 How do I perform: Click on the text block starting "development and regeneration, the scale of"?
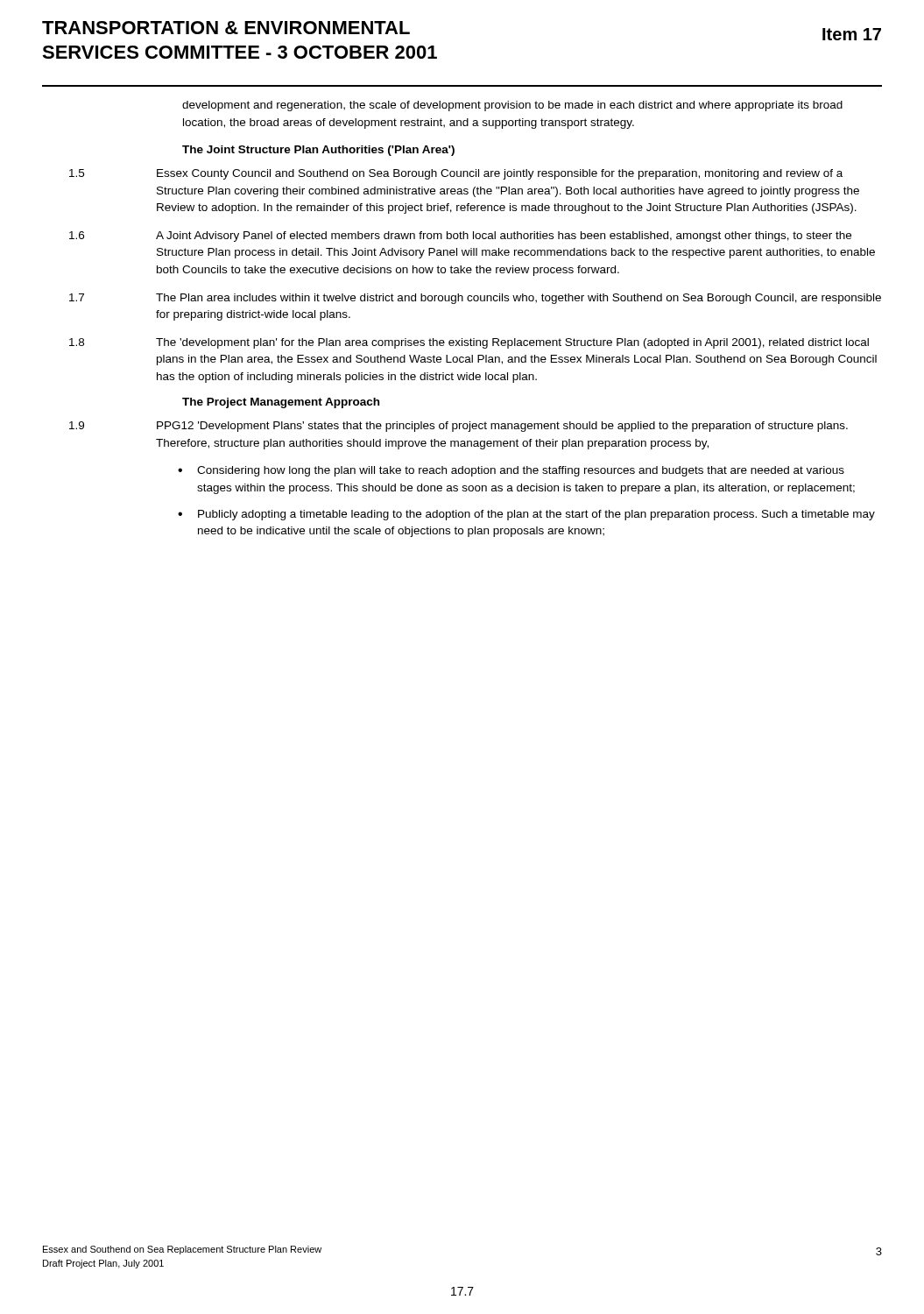point(512,113)
